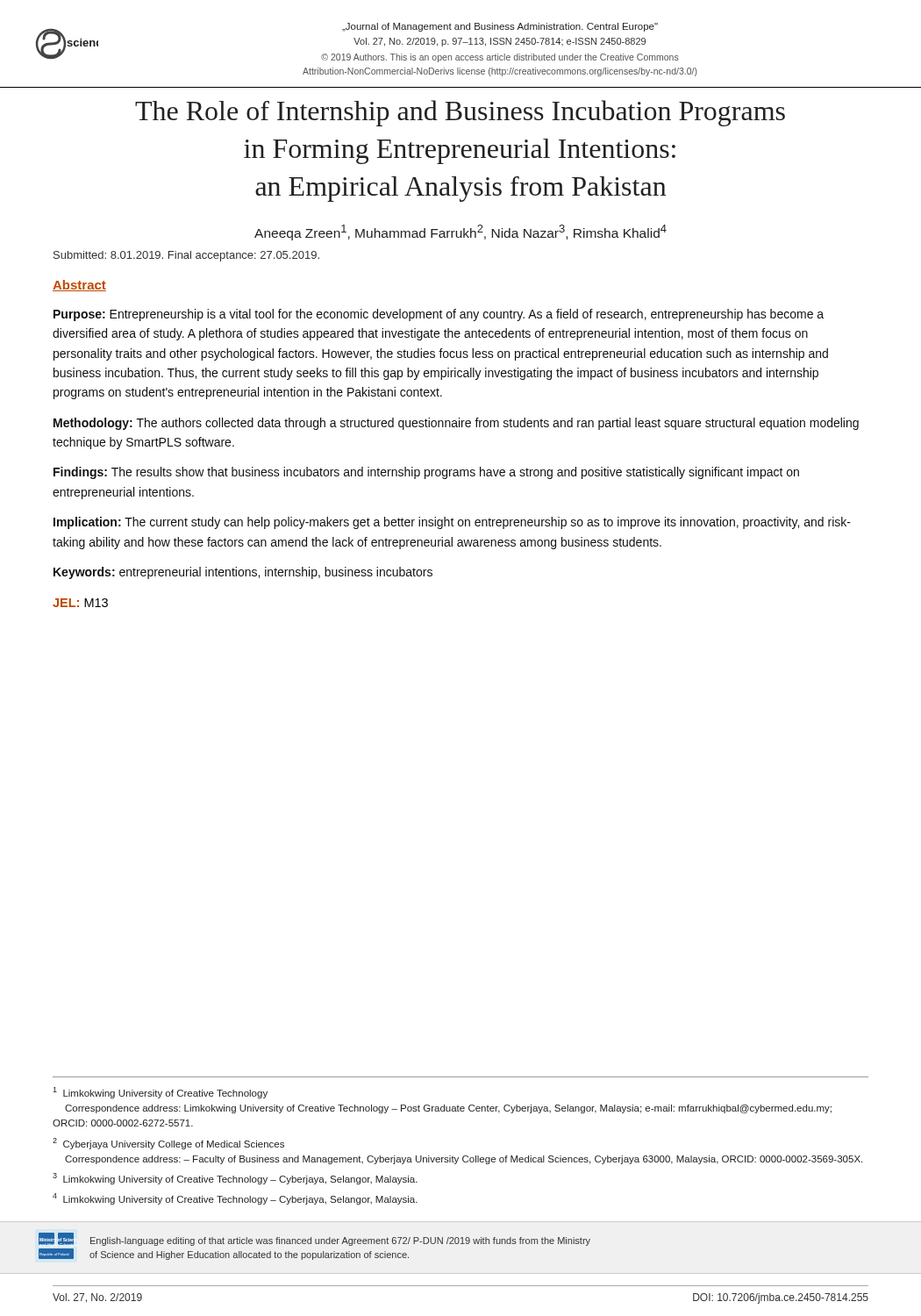Locate the title with the text "The Role of Internship and"

460,149
